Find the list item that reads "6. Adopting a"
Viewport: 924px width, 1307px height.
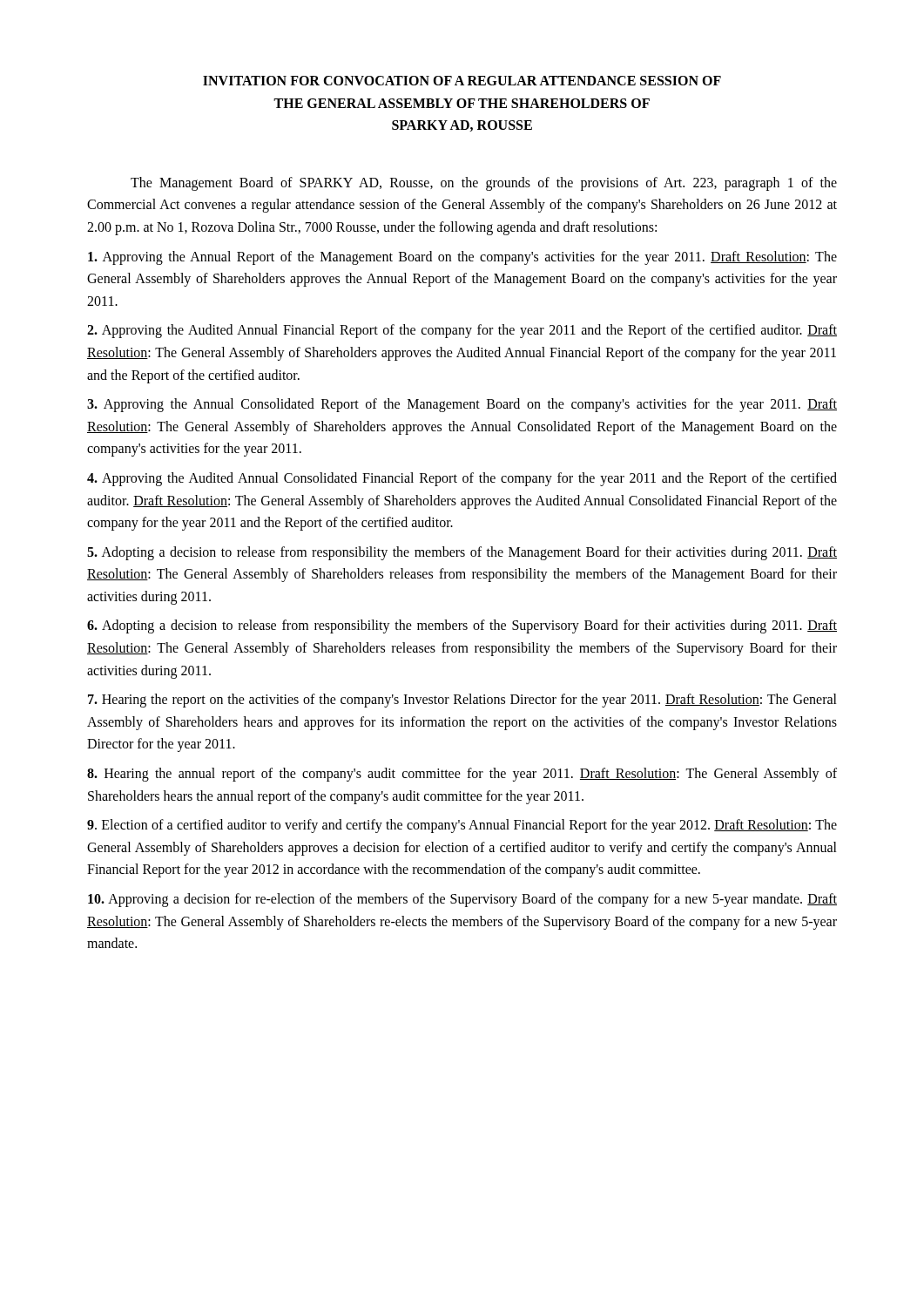pyautogui.click(x=462, y=648)
